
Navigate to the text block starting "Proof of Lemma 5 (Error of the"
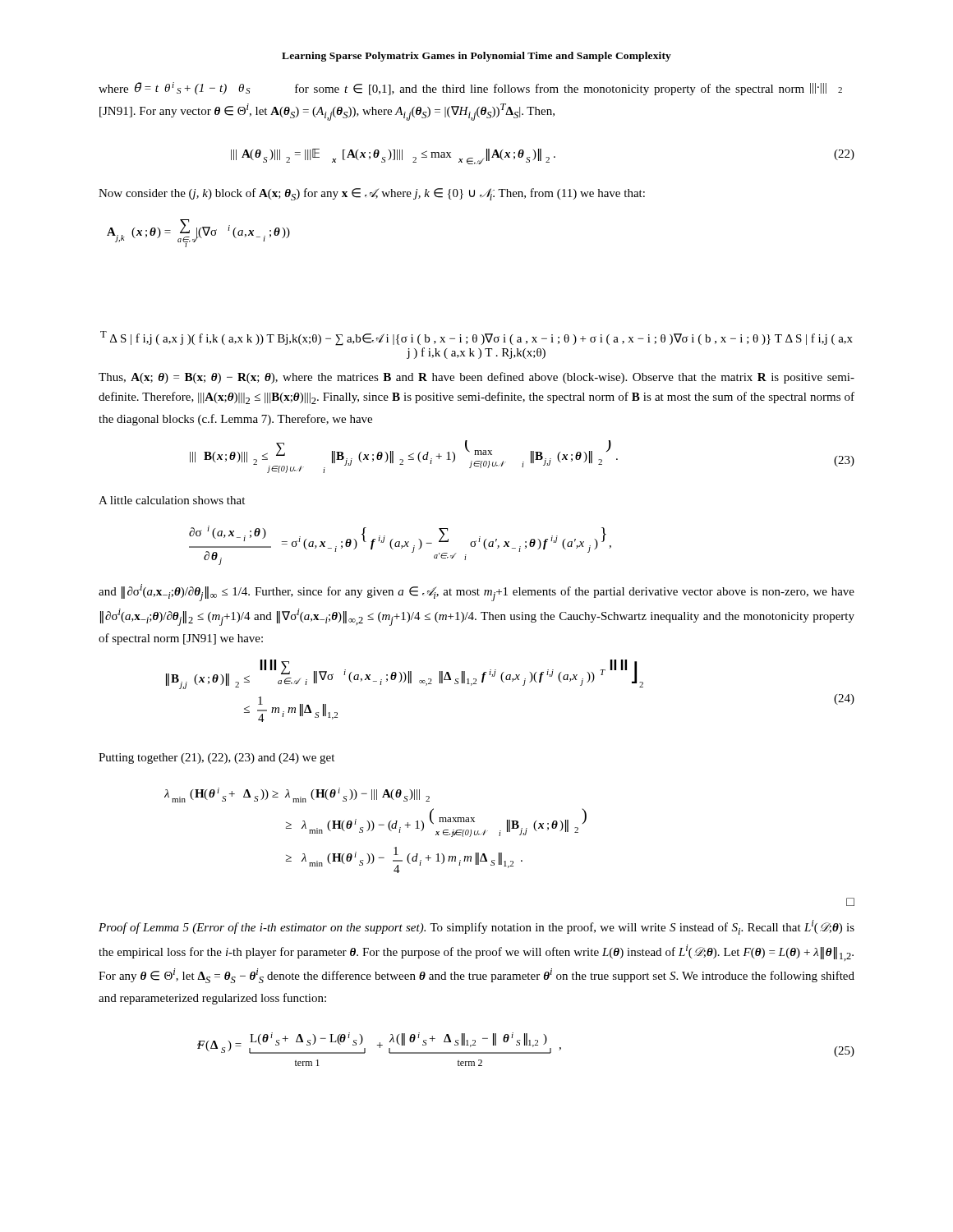[476, 961]
